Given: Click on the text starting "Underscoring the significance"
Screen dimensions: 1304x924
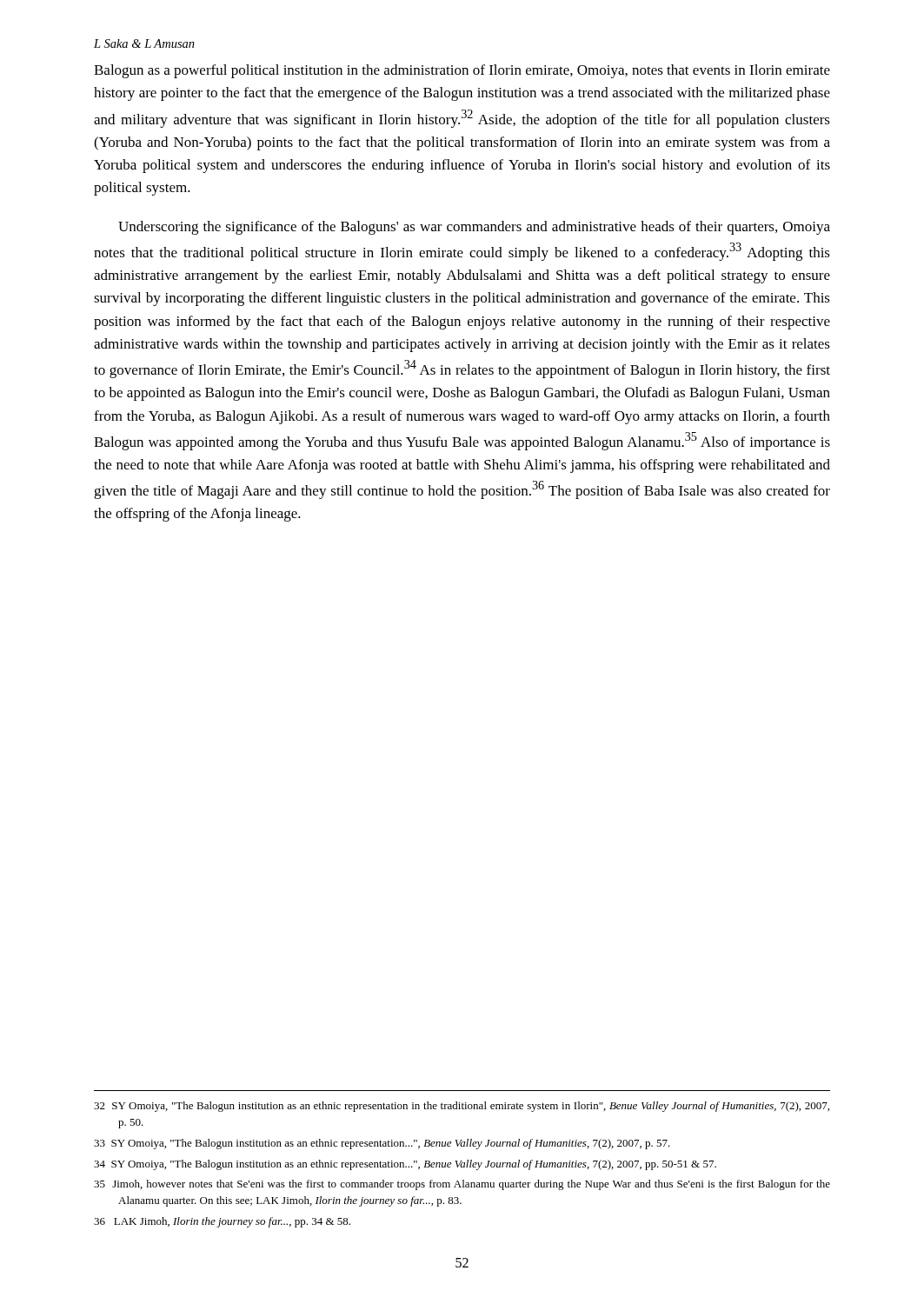Looking at the screenshot, I should tap(462, 371).
